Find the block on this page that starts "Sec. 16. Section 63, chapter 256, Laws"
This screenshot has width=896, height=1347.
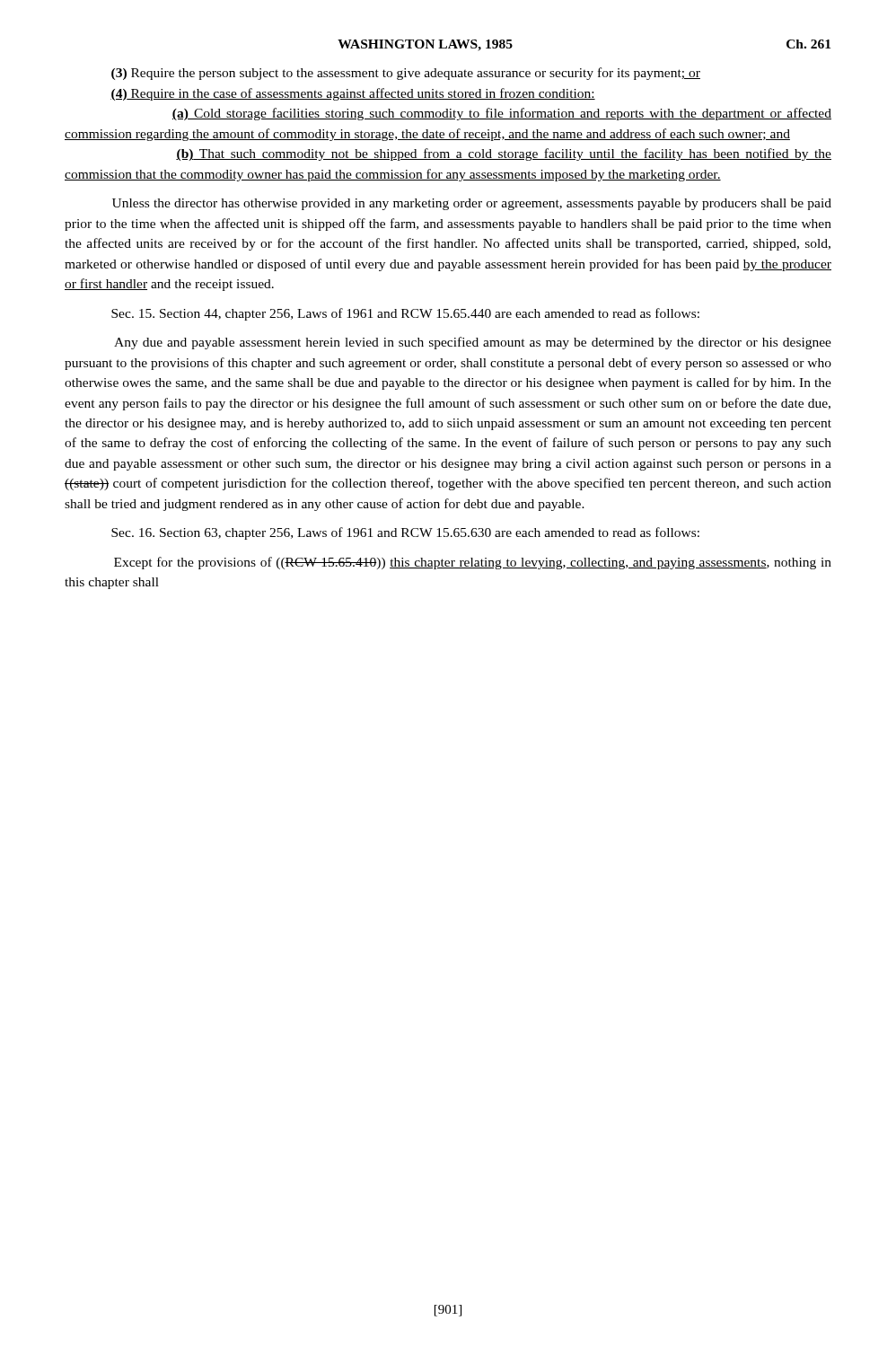[x=448, y=533]
